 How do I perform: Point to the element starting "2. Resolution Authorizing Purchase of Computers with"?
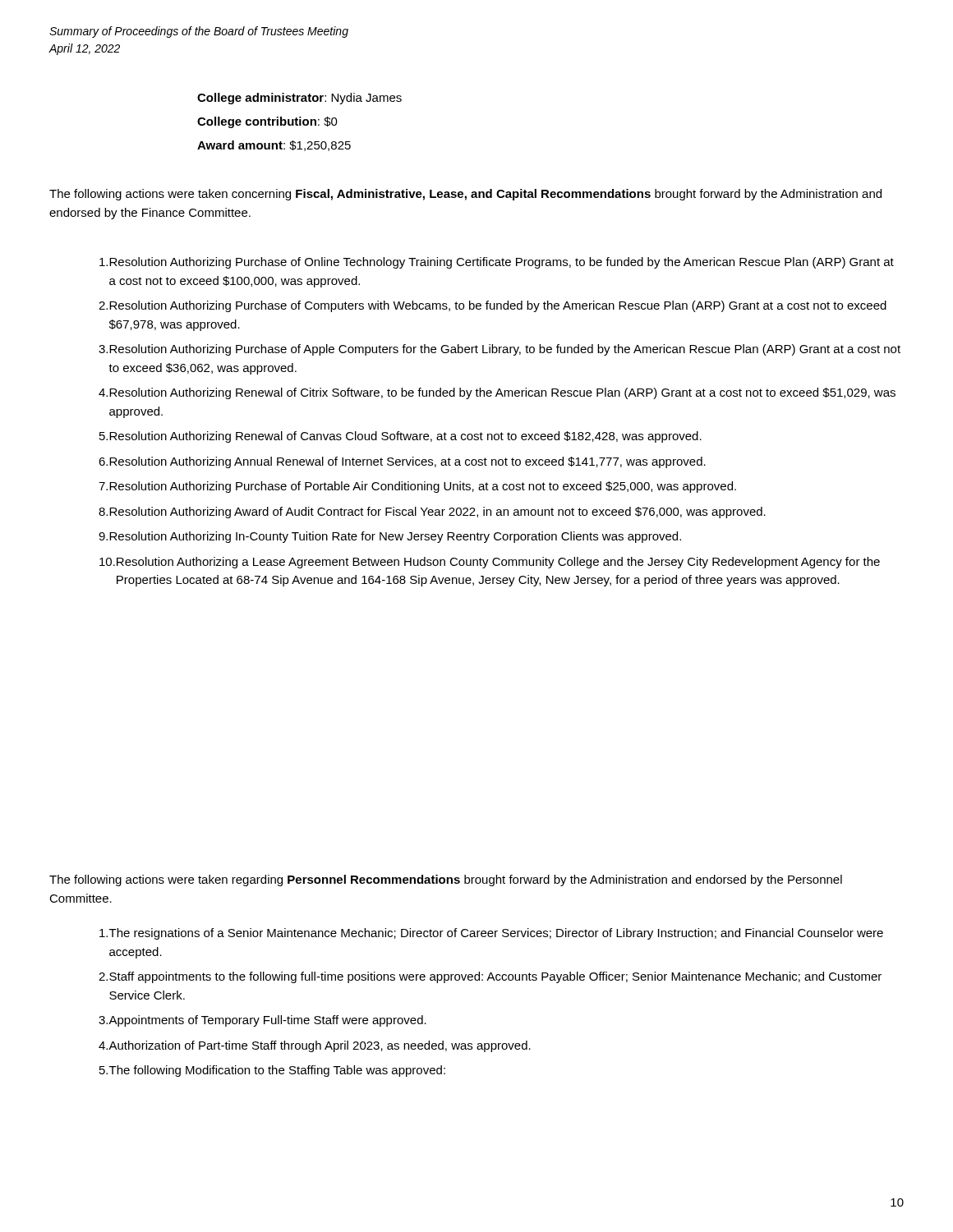click(476, 315)
